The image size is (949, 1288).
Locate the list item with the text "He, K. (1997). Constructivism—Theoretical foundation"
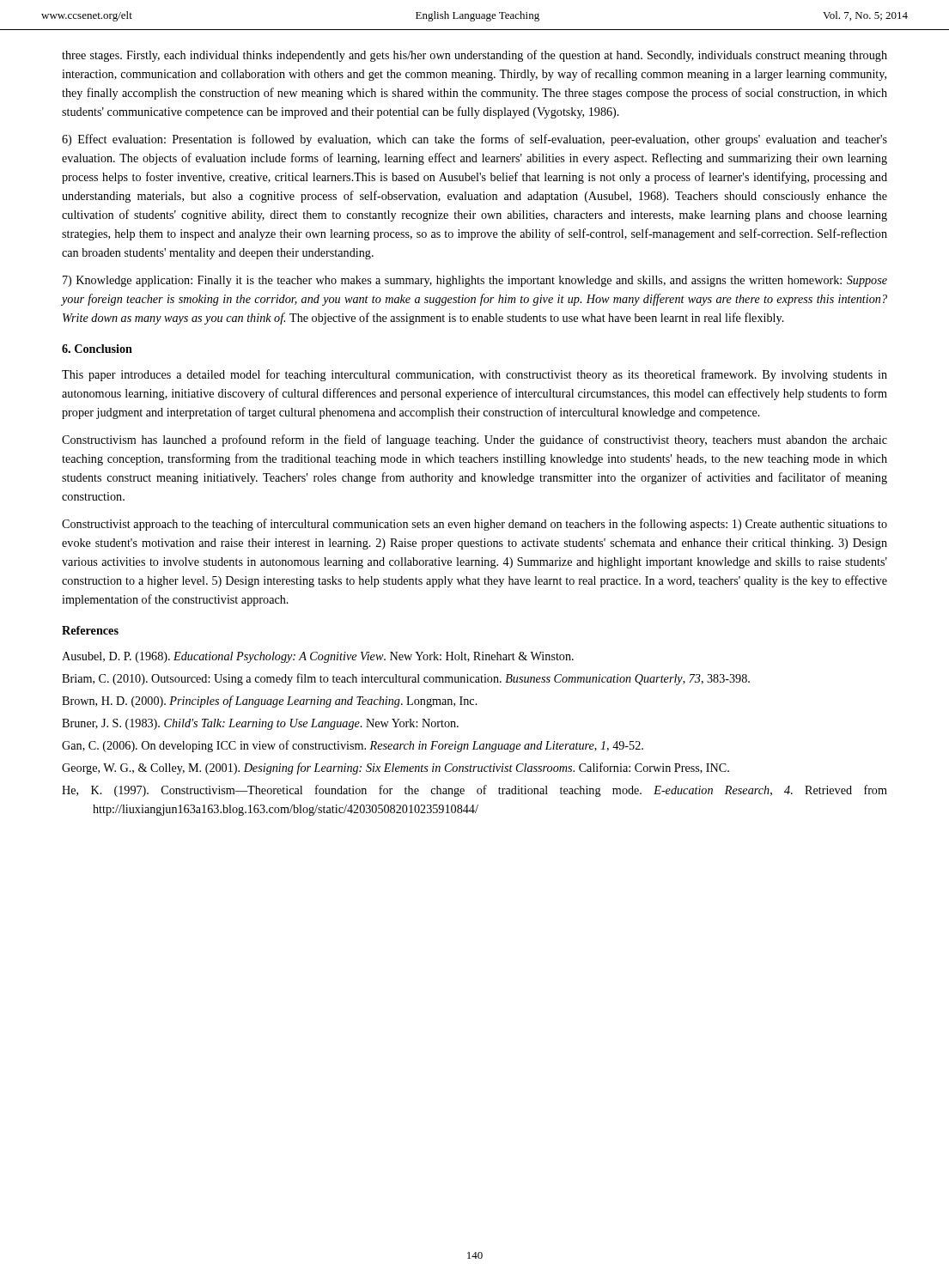[x=474, y=800]
